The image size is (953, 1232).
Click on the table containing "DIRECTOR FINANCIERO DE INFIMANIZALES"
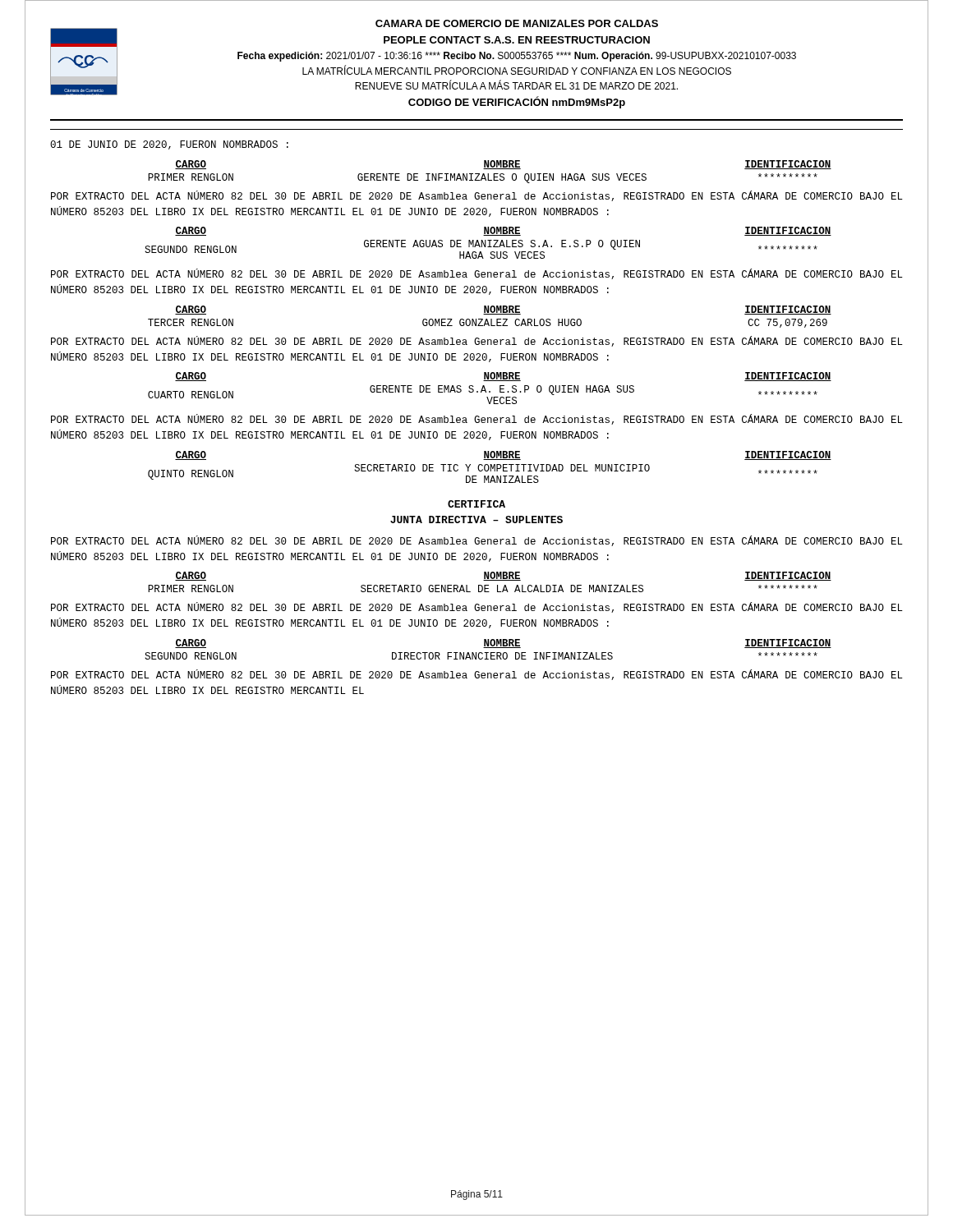pos(476,650)
